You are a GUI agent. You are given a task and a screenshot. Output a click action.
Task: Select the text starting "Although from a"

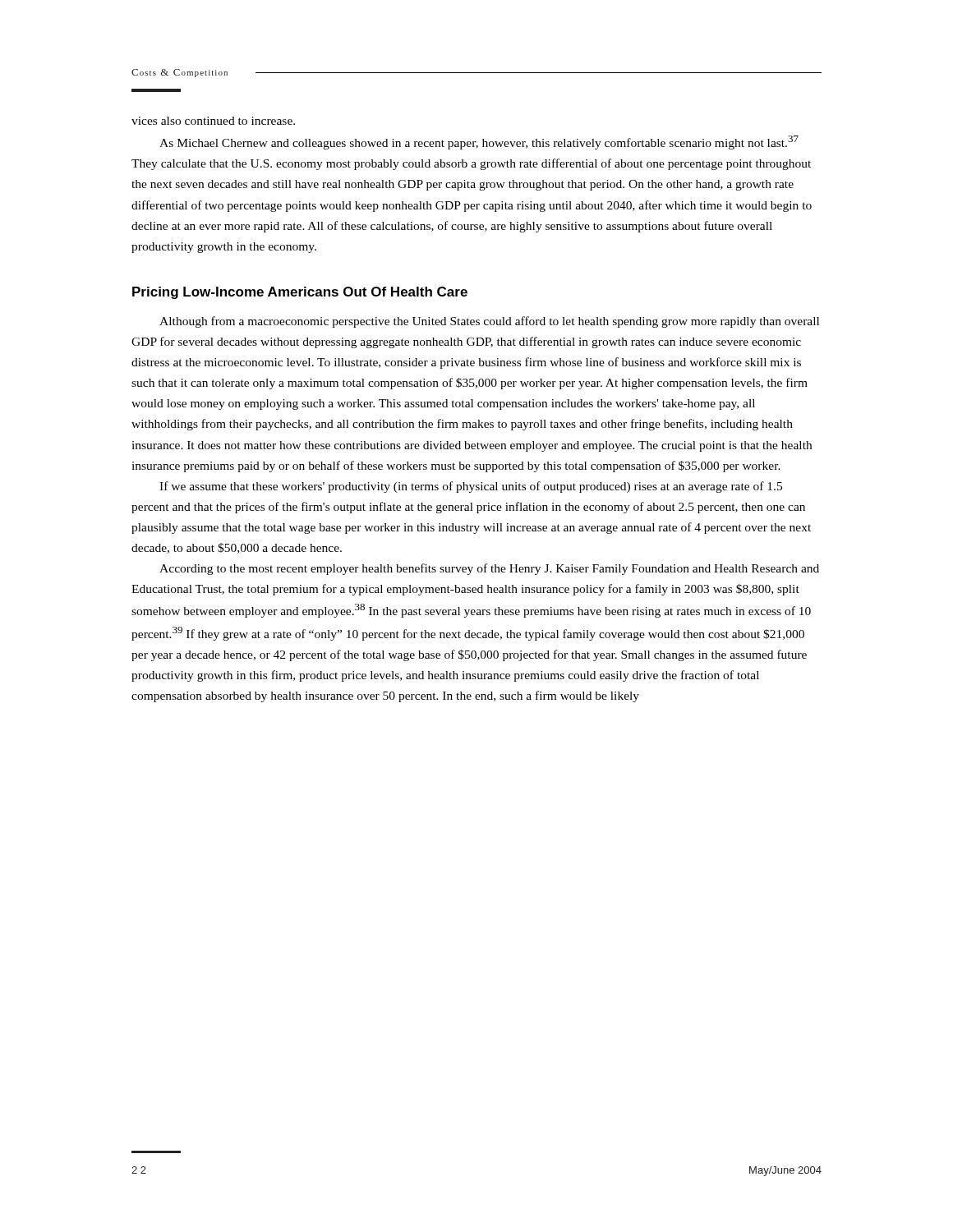pyautogui.click(x=476, y=508)
